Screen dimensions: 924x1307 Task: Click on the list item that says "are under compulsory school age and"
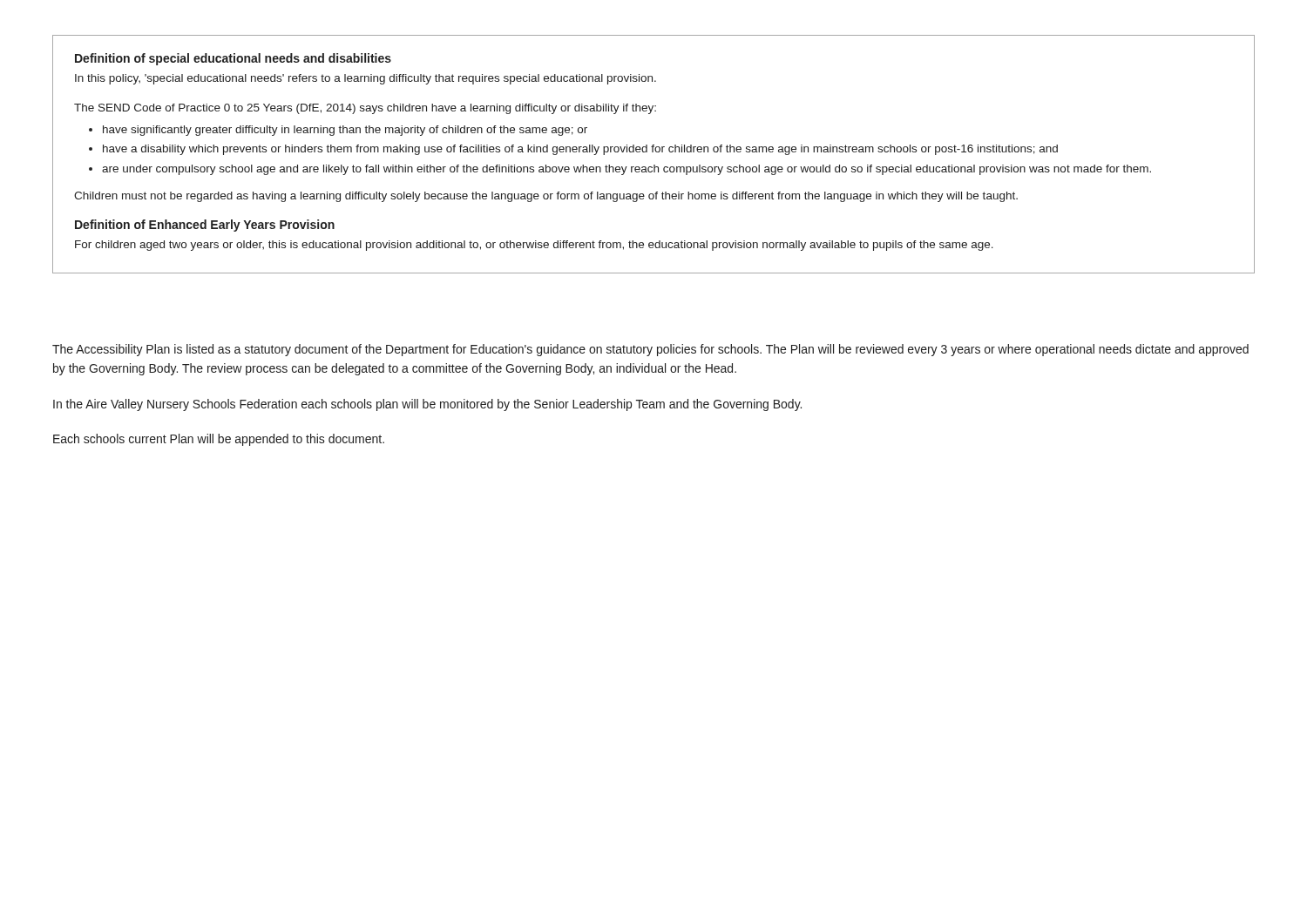tap(627, 169)
